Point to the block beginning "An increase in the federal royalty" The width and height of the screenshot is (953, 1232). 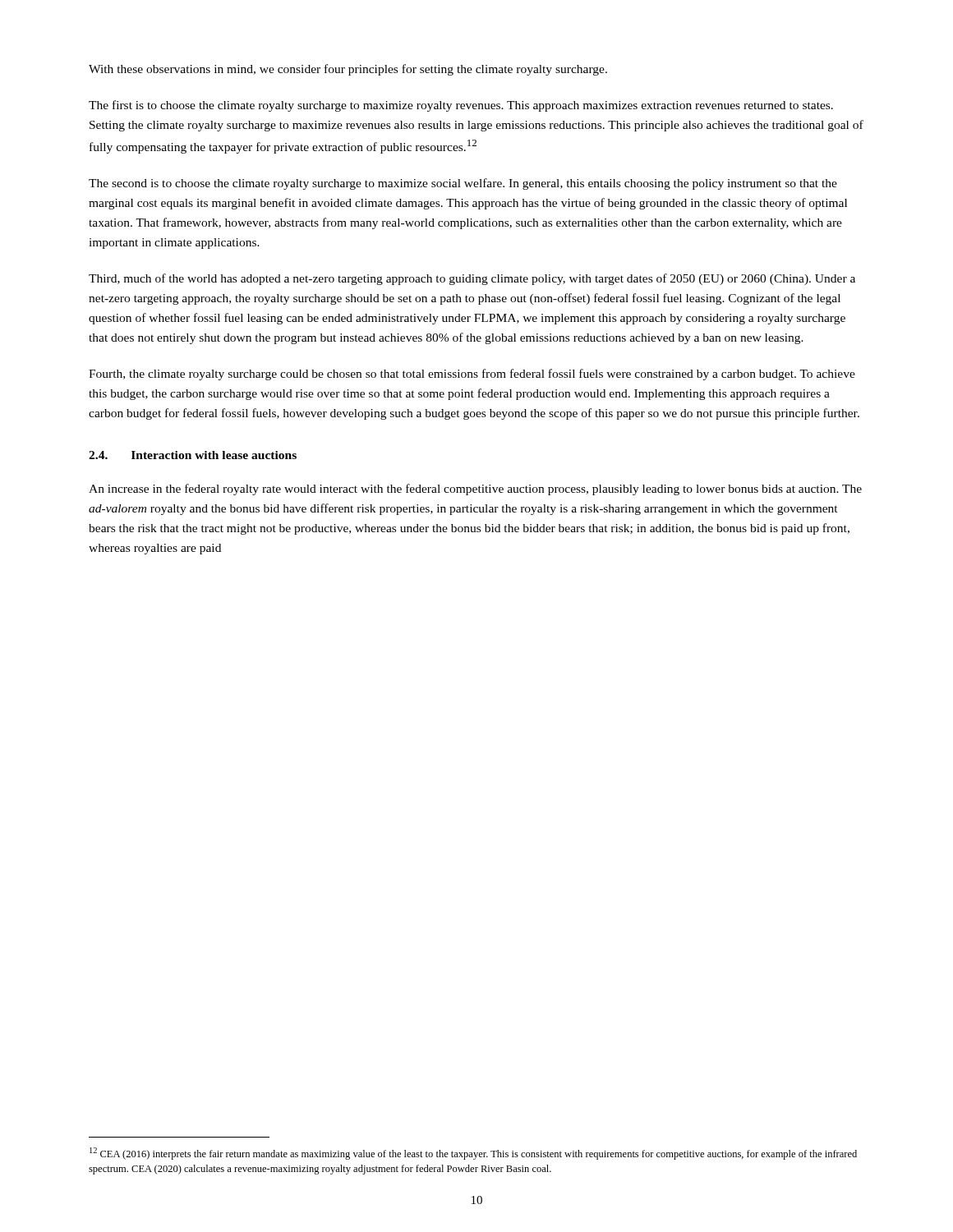[x=475, y=518]
